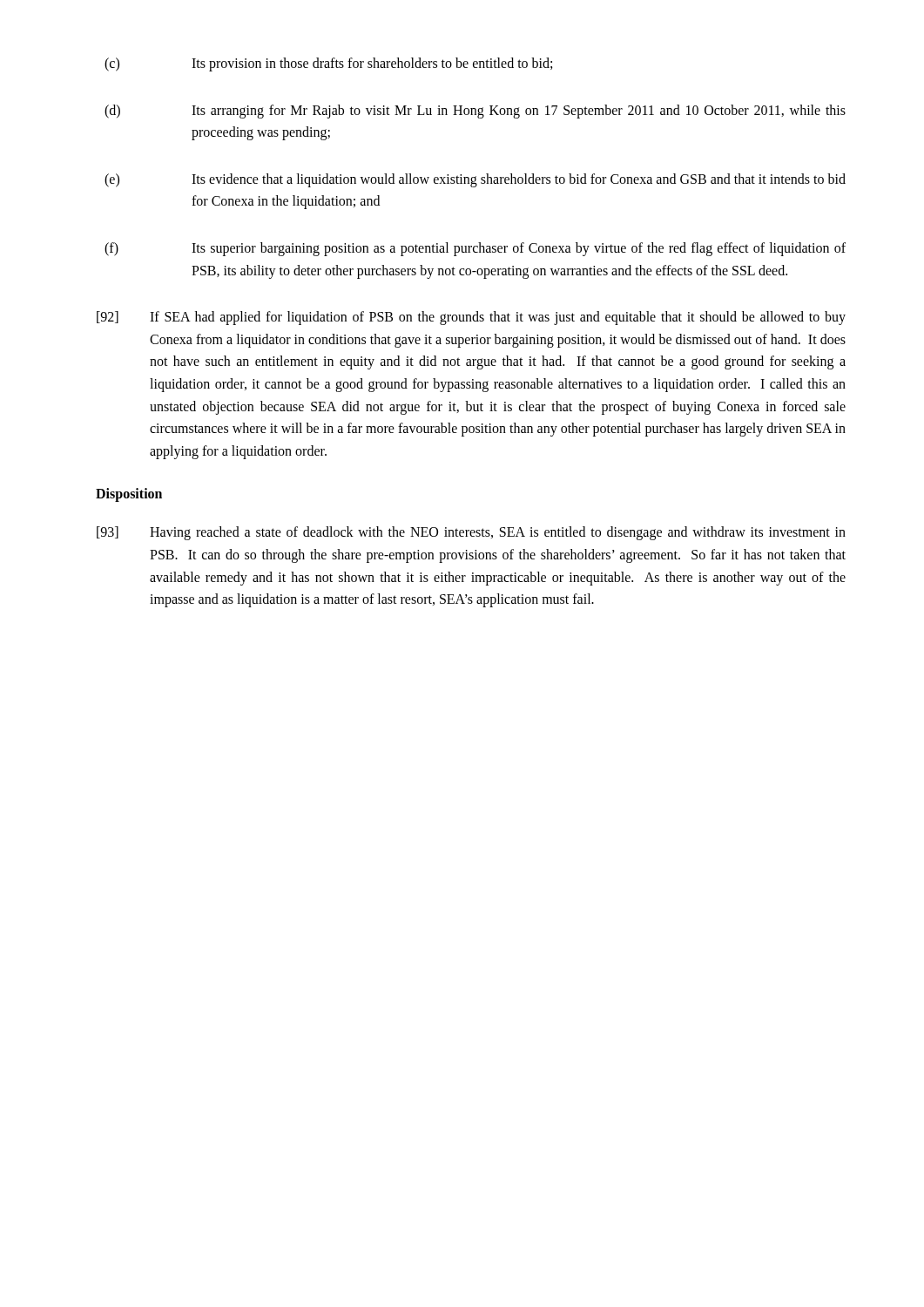Point to the block beginning "(f) Its superior bargaining position as"
924x1307 pixels.
471,259
